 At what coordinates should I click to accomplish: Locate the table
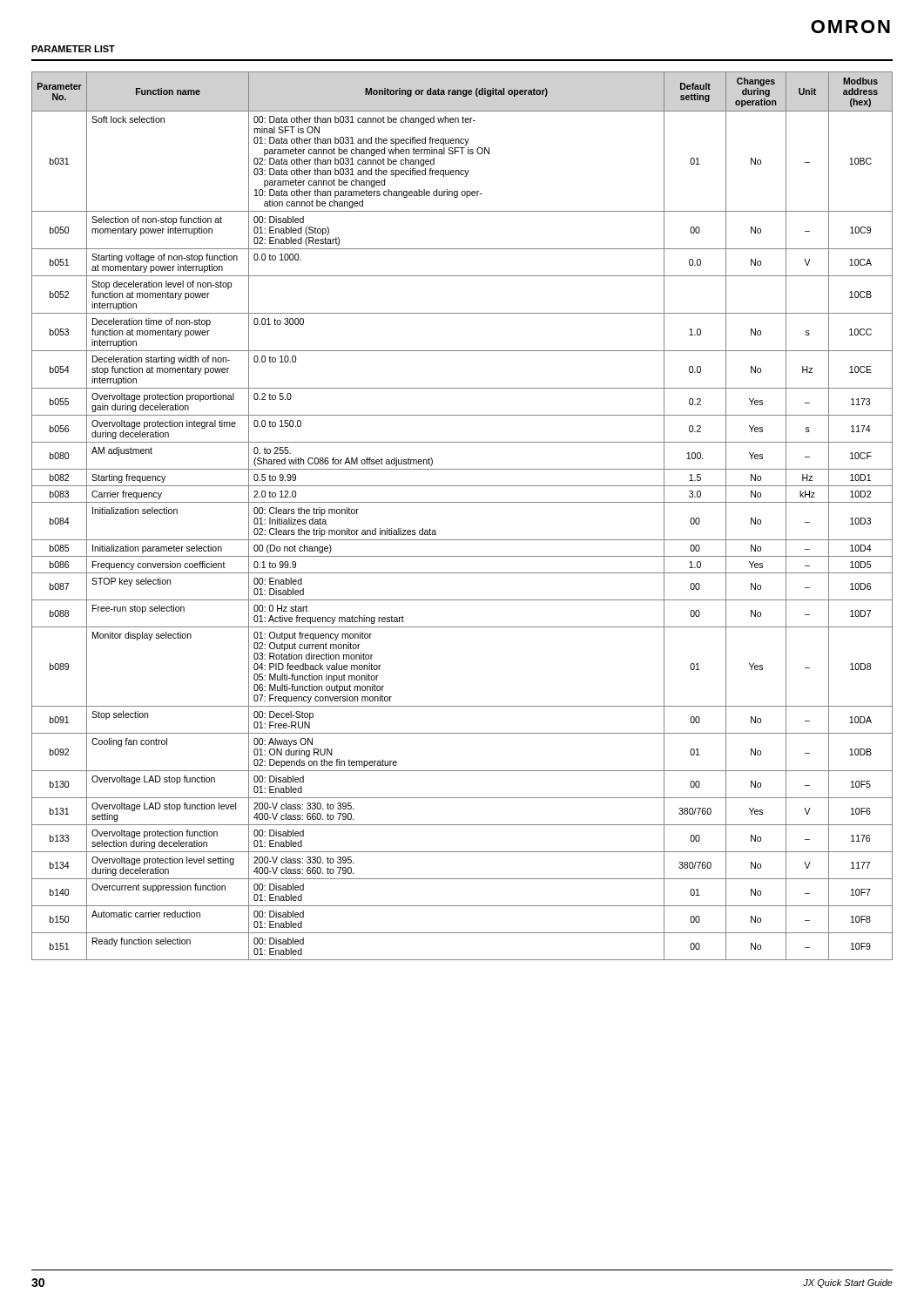pyautogui.click(x=462, y=516)
